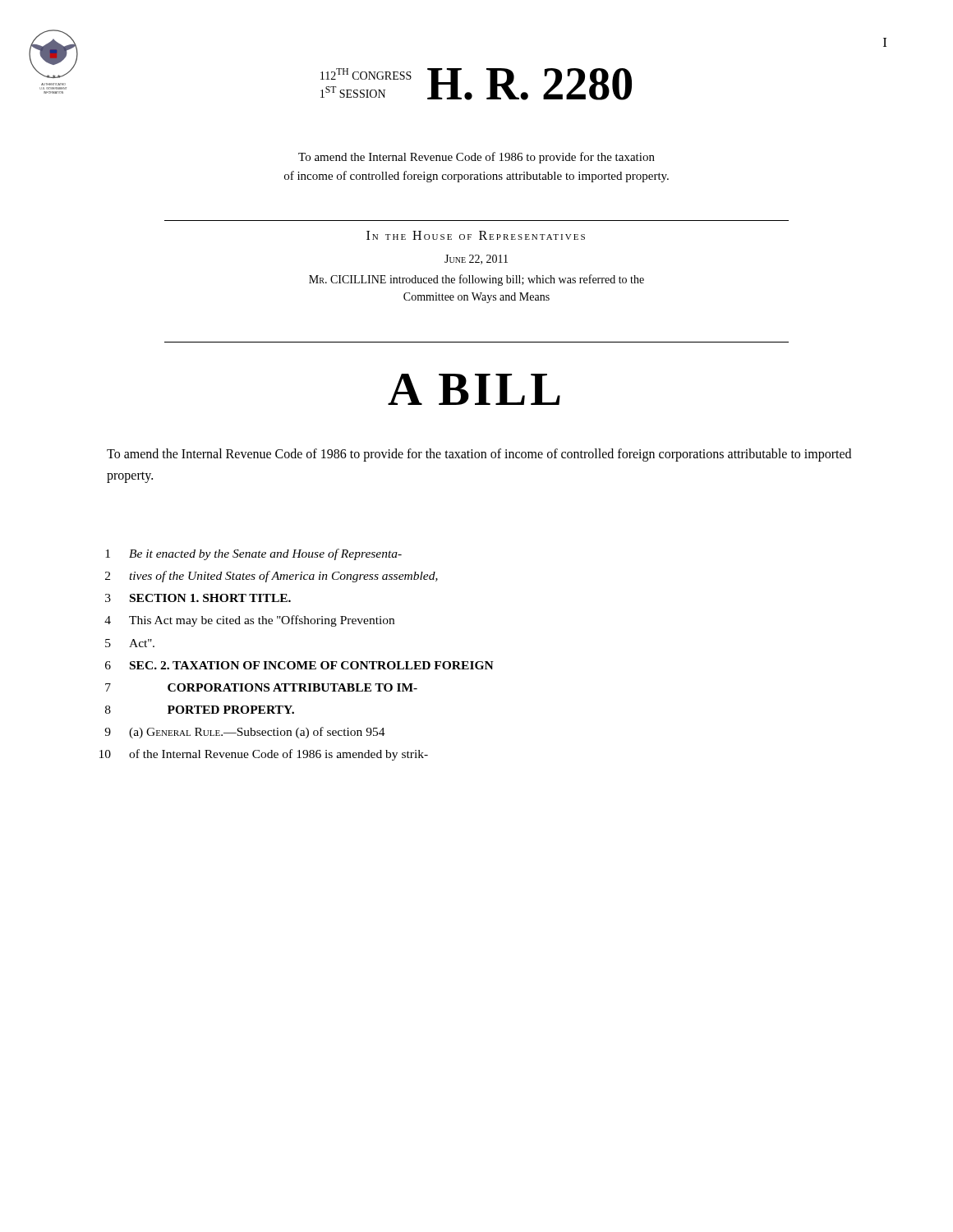953x1232 pixels.
Task: Click on the text starting "3 SECTION 1. SHORT TITLE."
Action: click(x=198, y=598)
